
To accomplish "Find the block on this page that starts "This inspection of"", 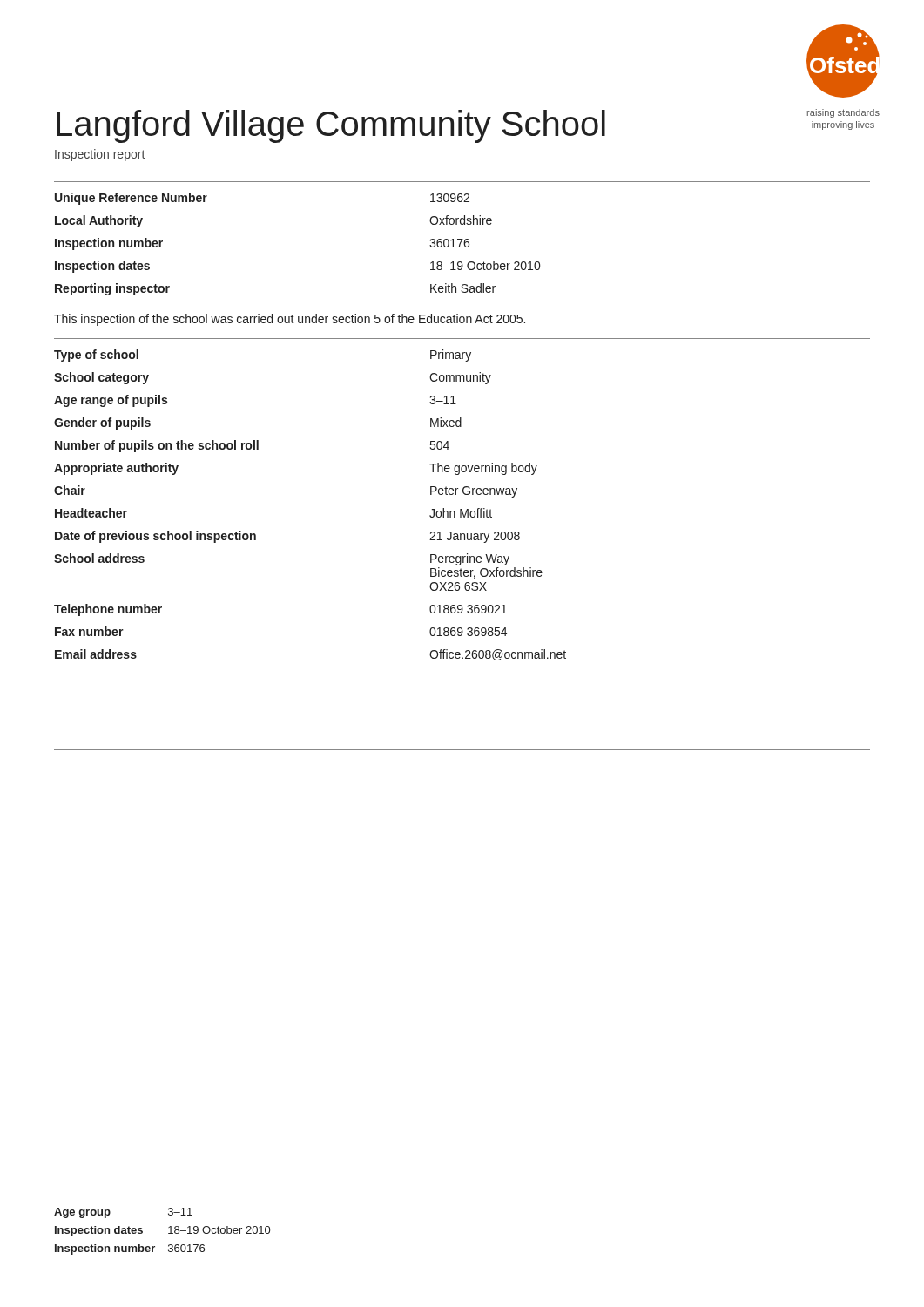I will (290, 319).
